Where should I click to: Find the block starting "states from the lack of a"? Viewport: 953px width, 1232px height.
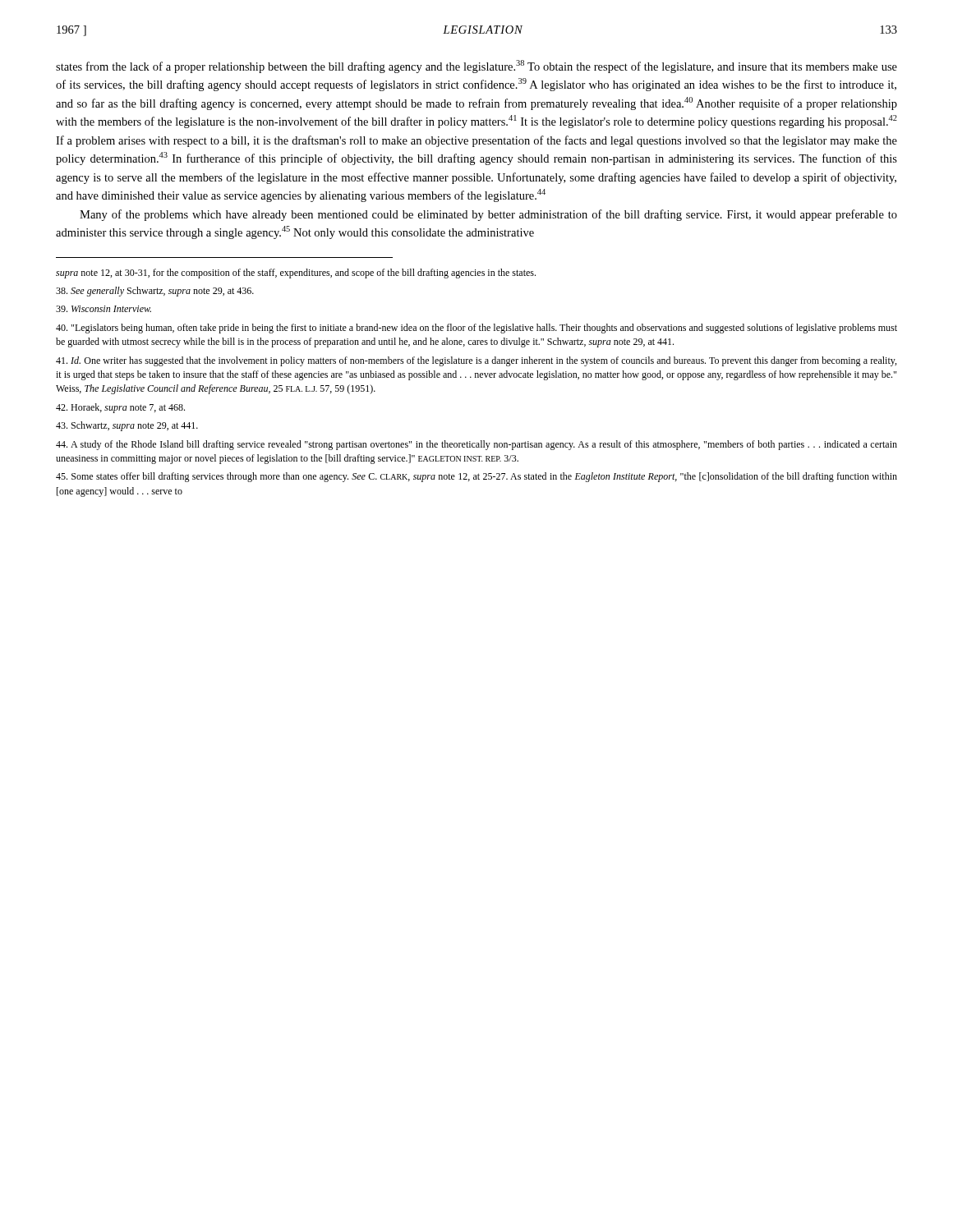(476, 150)
